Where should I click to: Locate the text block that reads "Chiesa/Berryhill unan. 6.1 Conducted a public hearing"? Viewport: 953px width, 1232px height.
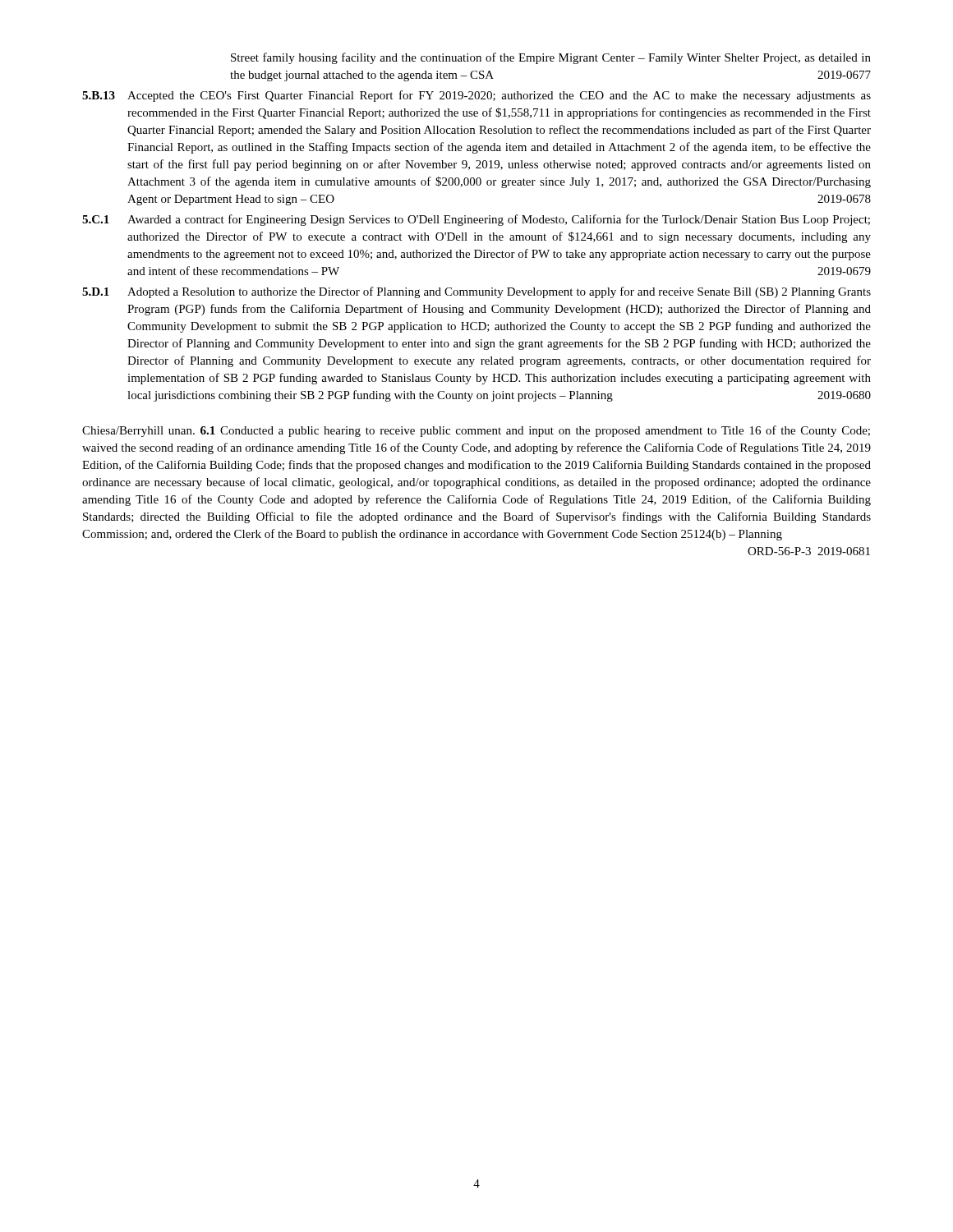tap(476, 483)
